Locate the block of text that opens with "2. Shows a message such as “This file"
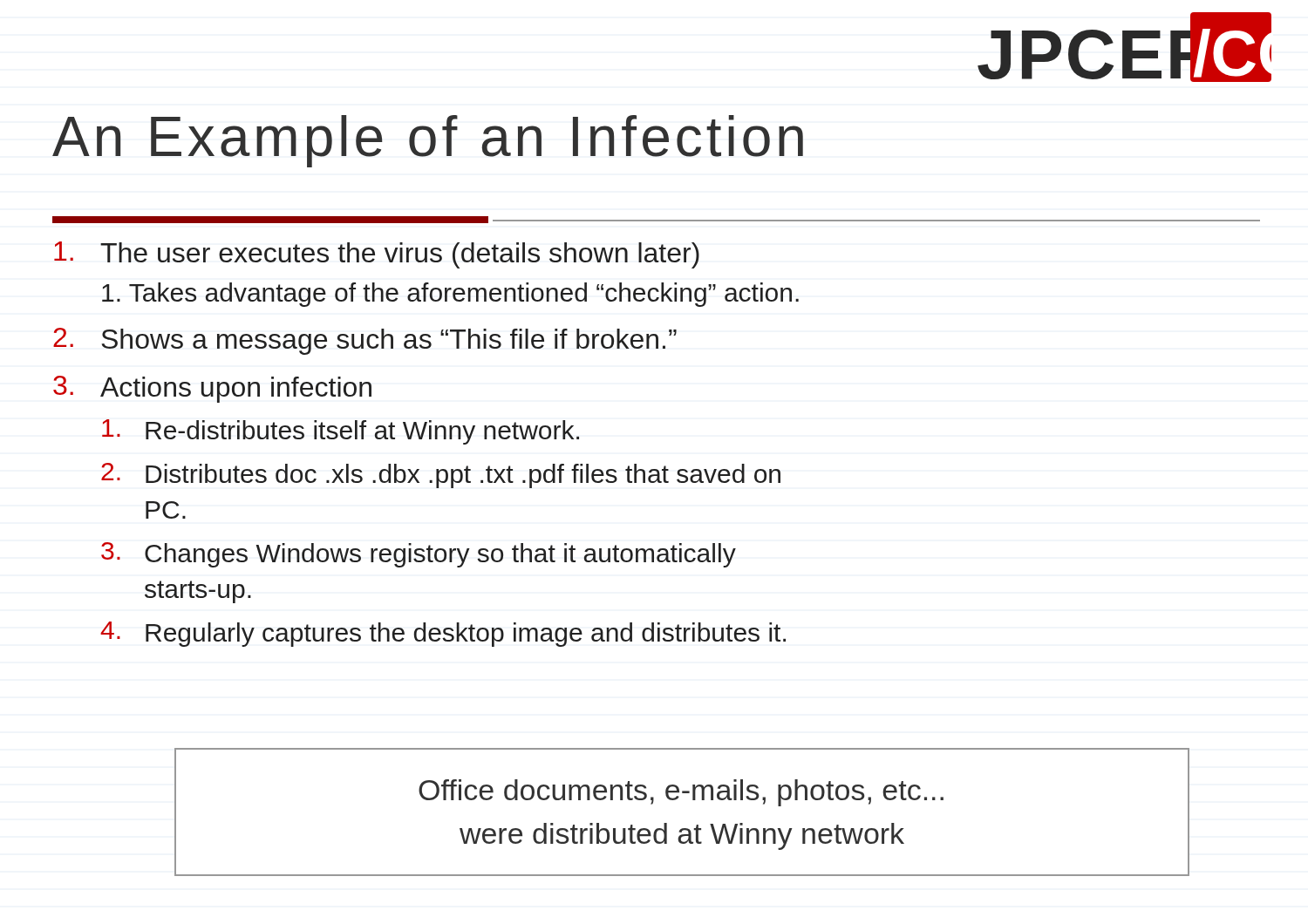 (365, 339)
